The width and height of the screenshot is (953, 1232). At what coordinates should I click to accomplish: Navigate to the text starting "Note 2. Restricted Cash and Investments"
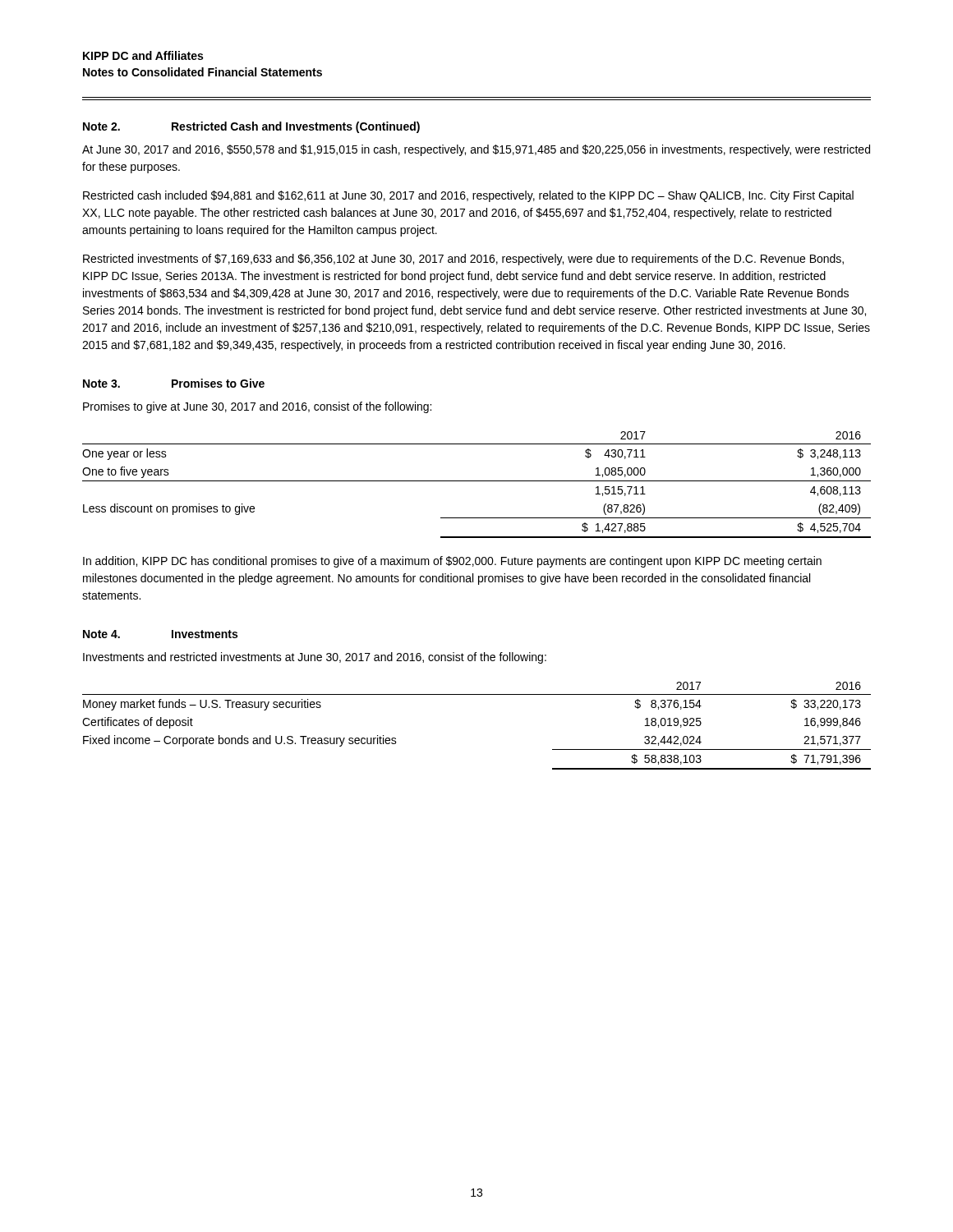pos(251,126)
